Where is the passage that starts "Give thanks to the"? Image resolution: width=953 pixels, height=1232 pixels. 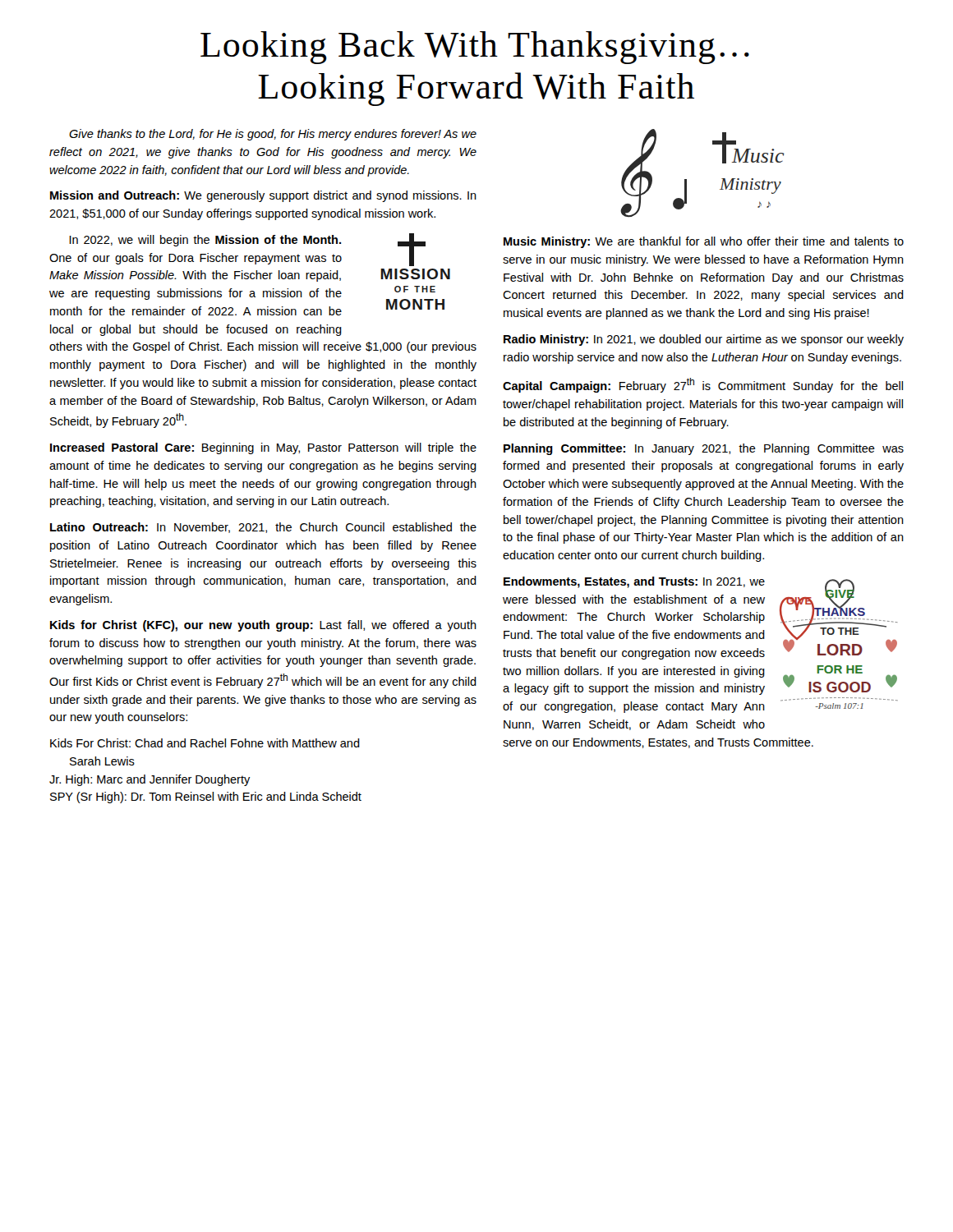coord(263,152)
